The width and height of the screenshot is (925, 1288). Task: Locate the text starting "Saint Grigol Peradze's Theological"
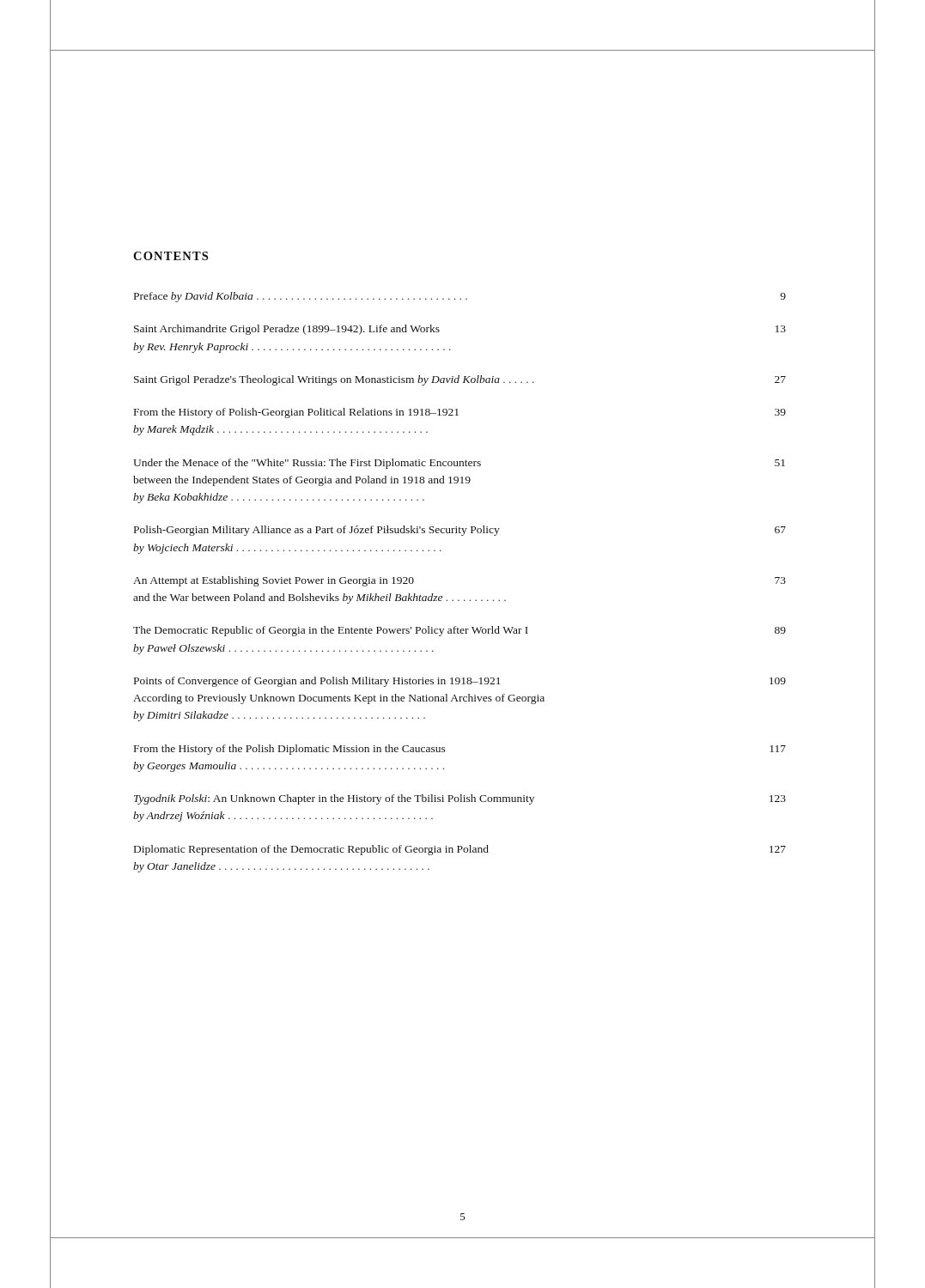click(x=459, y=379)
